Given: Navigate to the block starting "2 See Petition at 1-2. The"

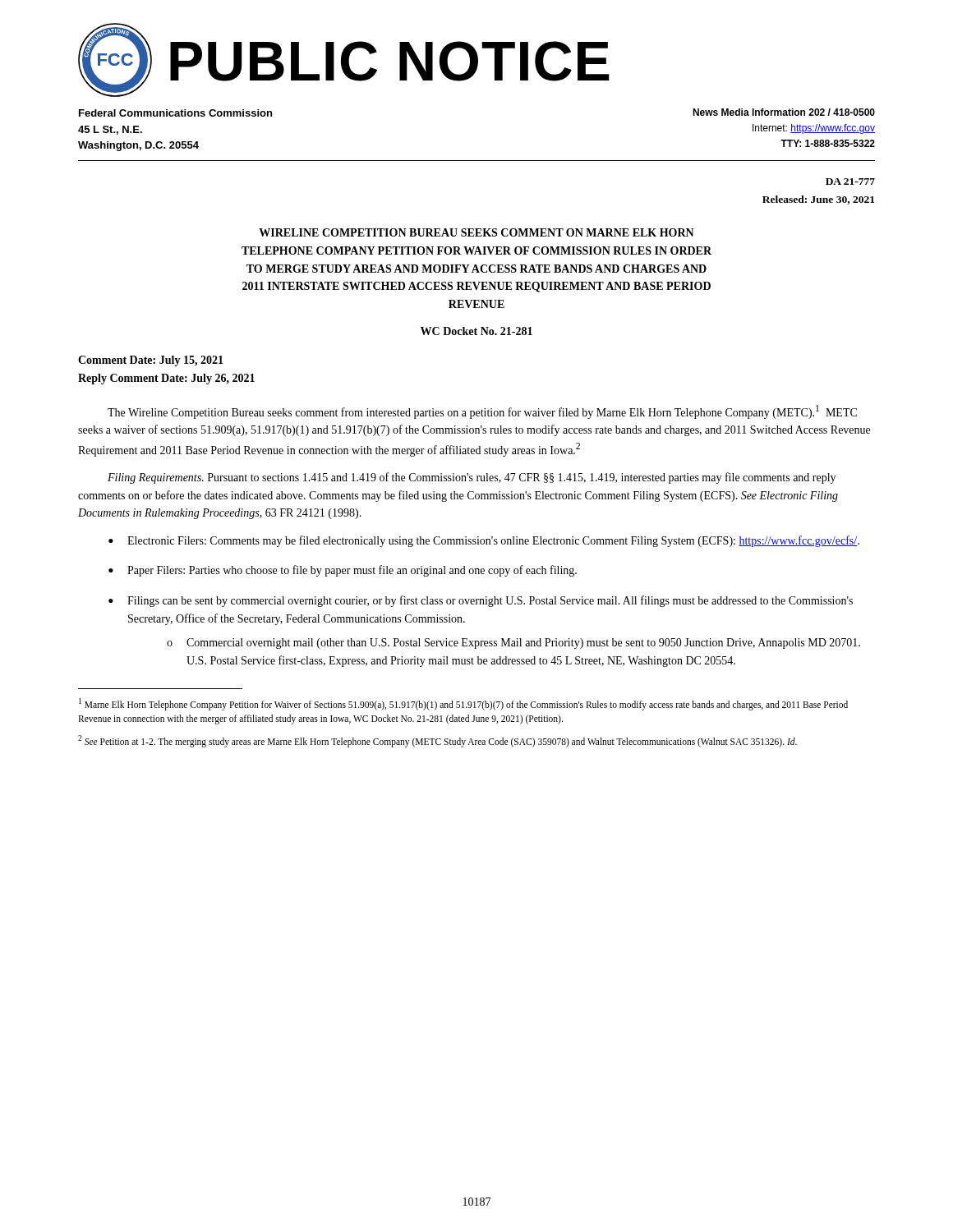Looking at the screenshot, I should tap(438, 740).
